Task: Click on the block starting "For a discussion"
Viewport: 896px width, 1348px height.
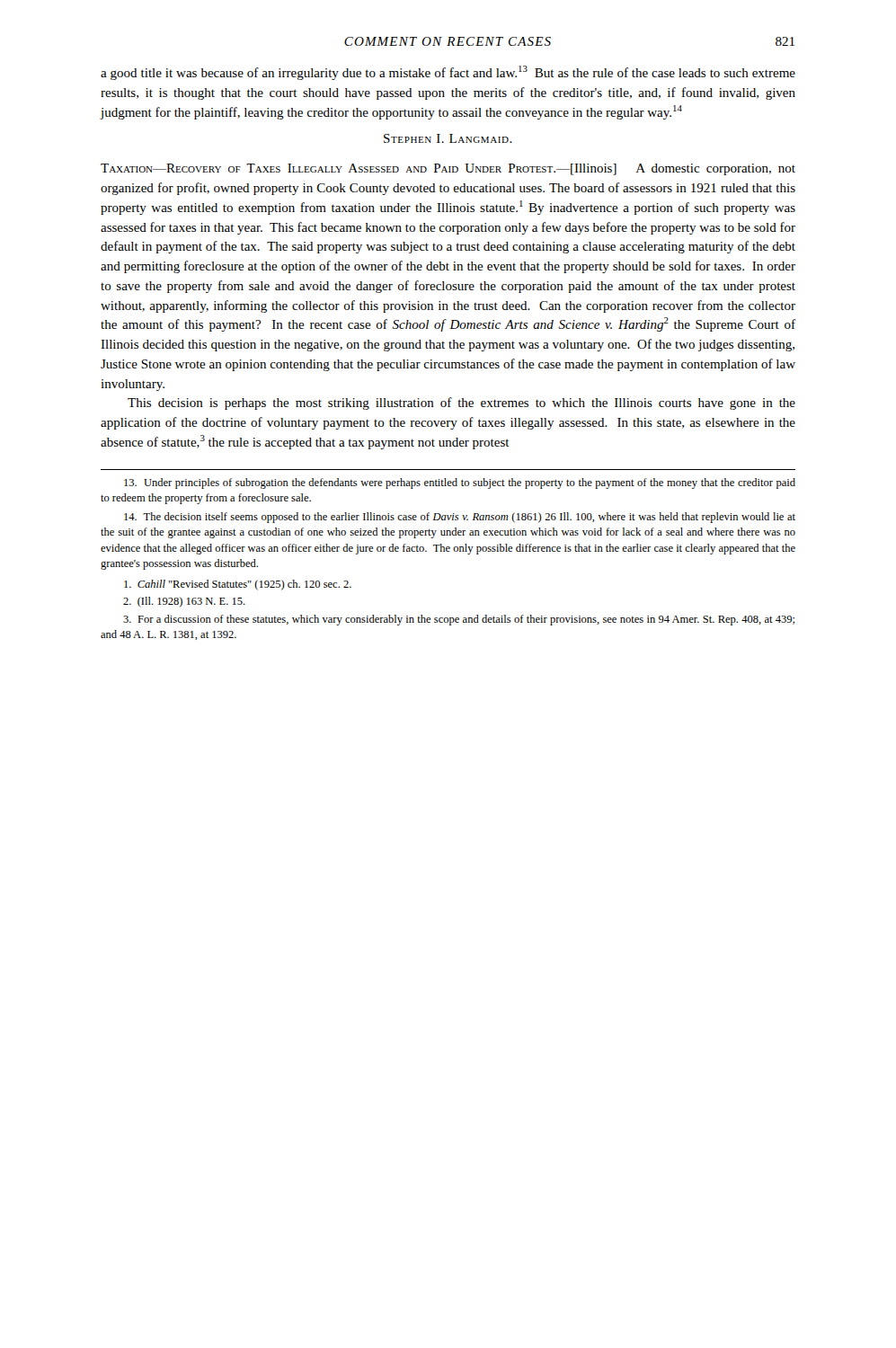Action: point(448,626)
